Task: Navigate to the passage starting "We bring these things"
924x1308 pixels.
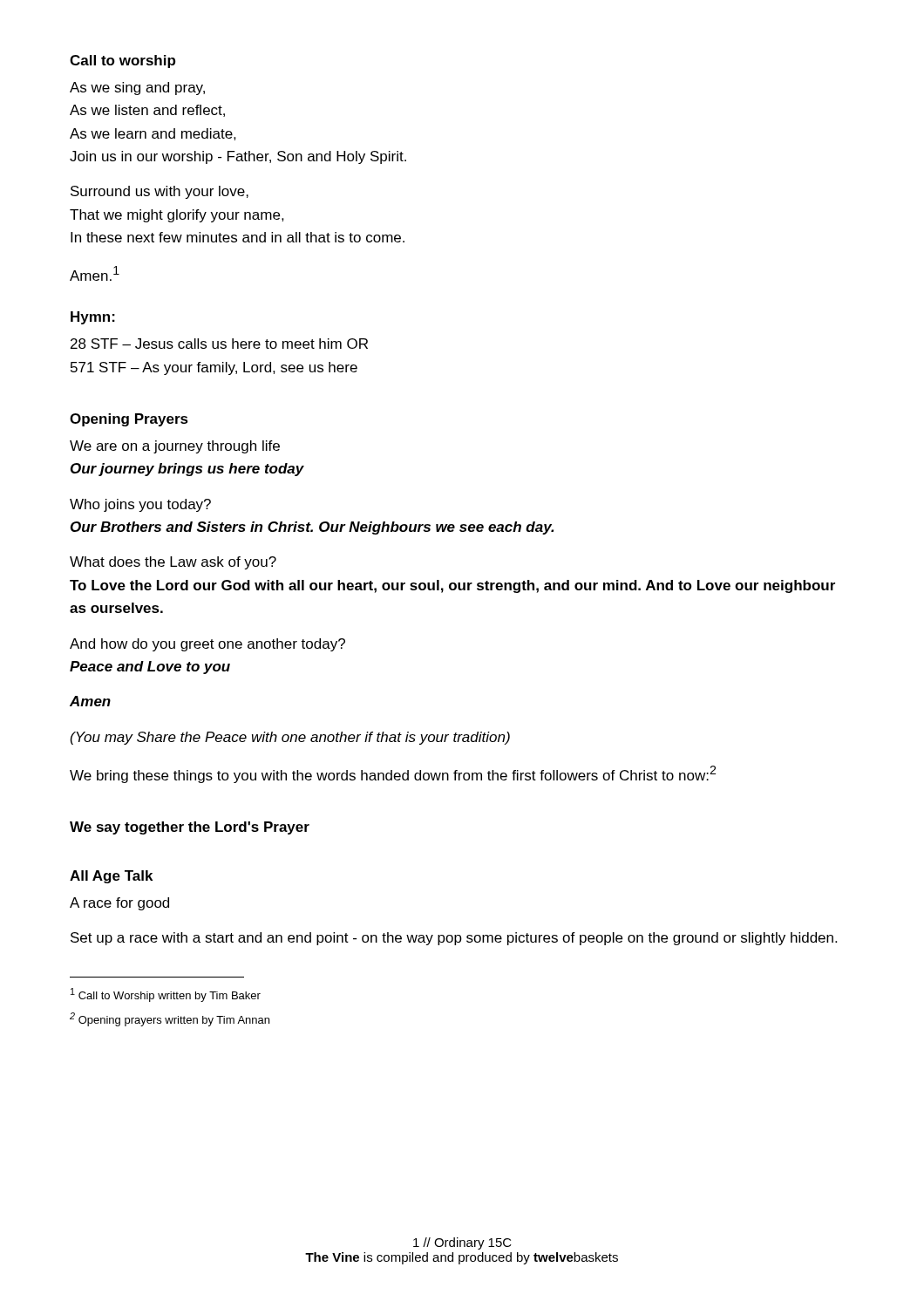Action: click(x=393, y=773)
